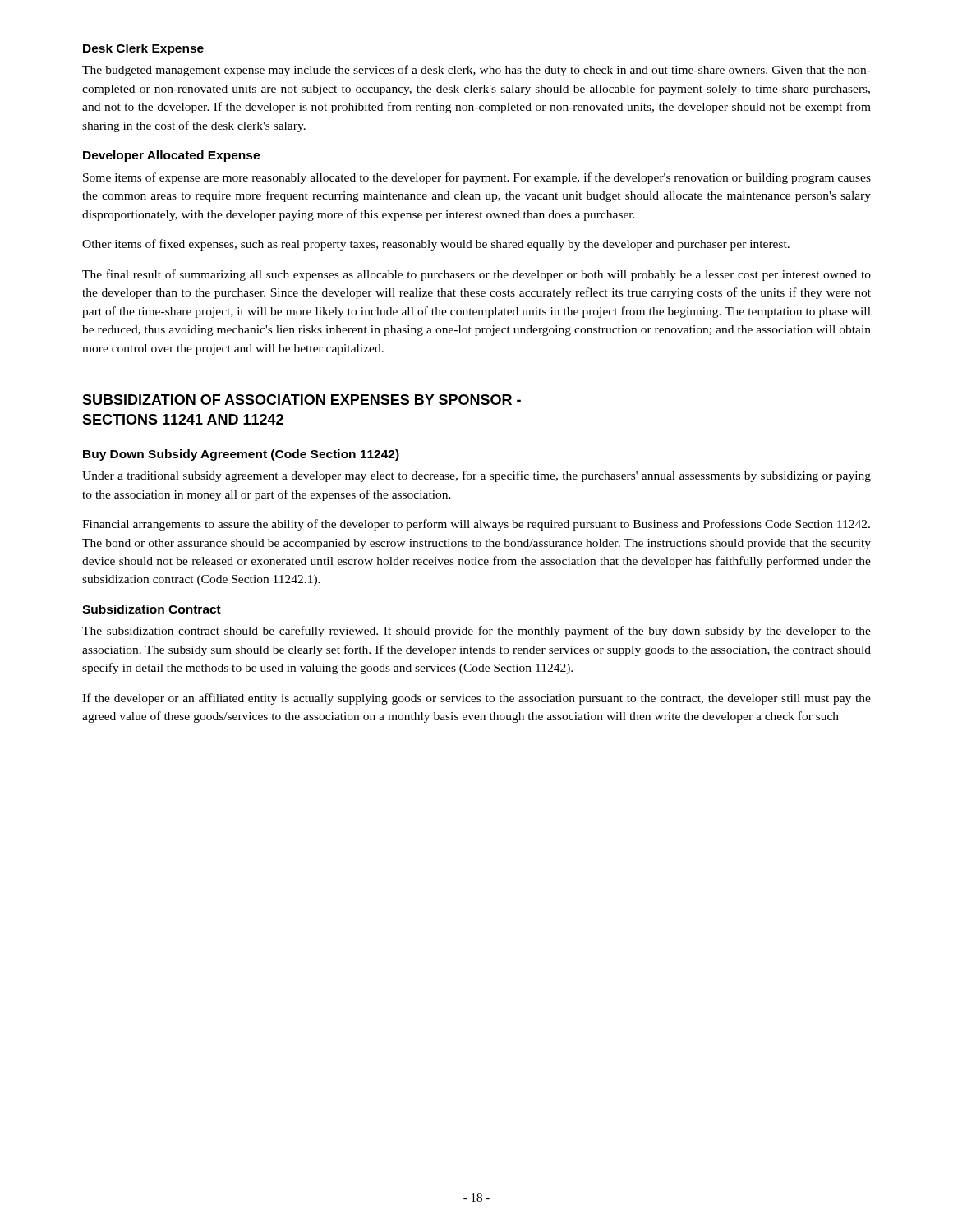Point to the block beginning "Some items of expense"
Screen dimensions: 1232x953
[476, 195]
